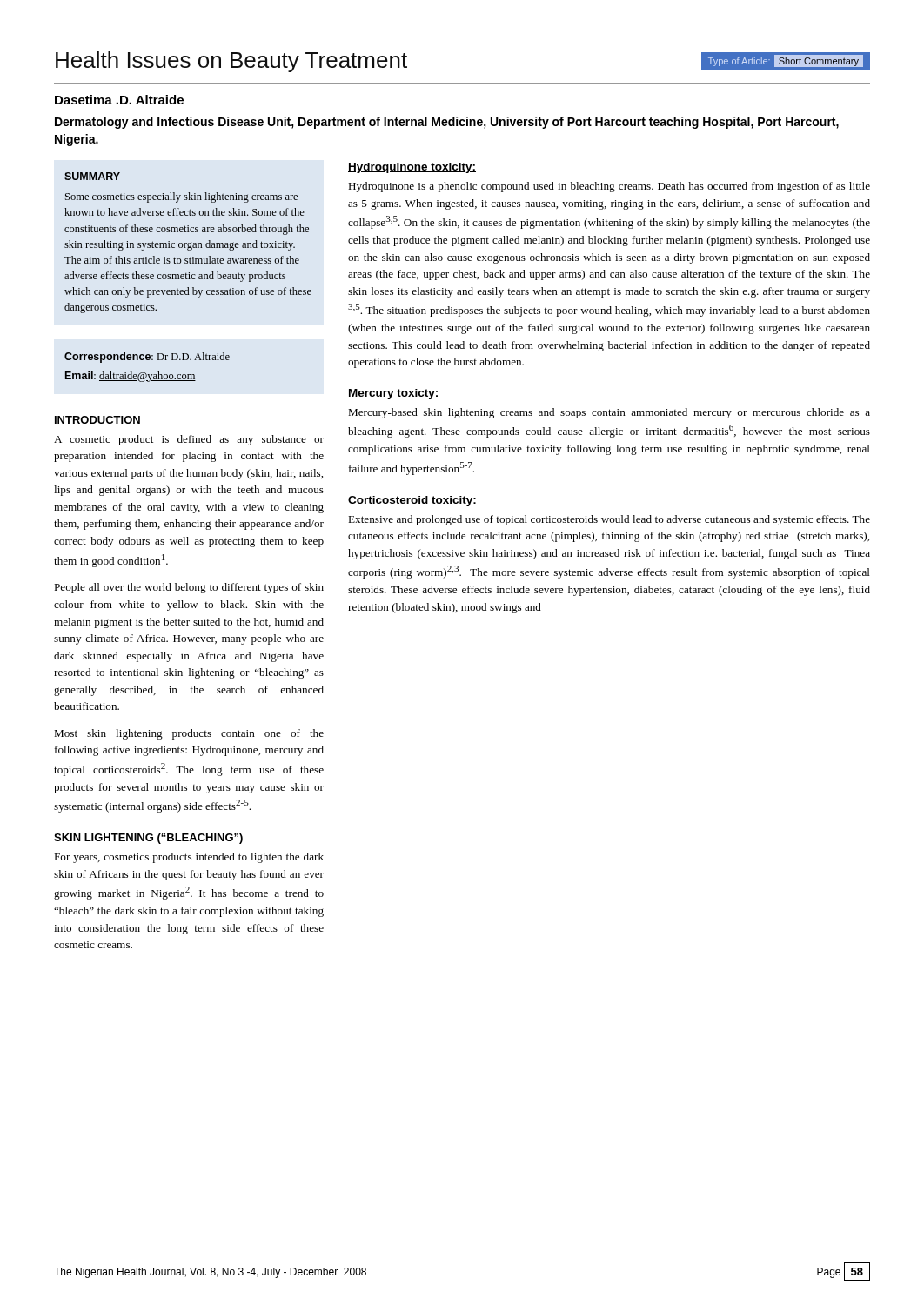Locate the section header that reads "Mercury toxicty:"

click(393, 393)
